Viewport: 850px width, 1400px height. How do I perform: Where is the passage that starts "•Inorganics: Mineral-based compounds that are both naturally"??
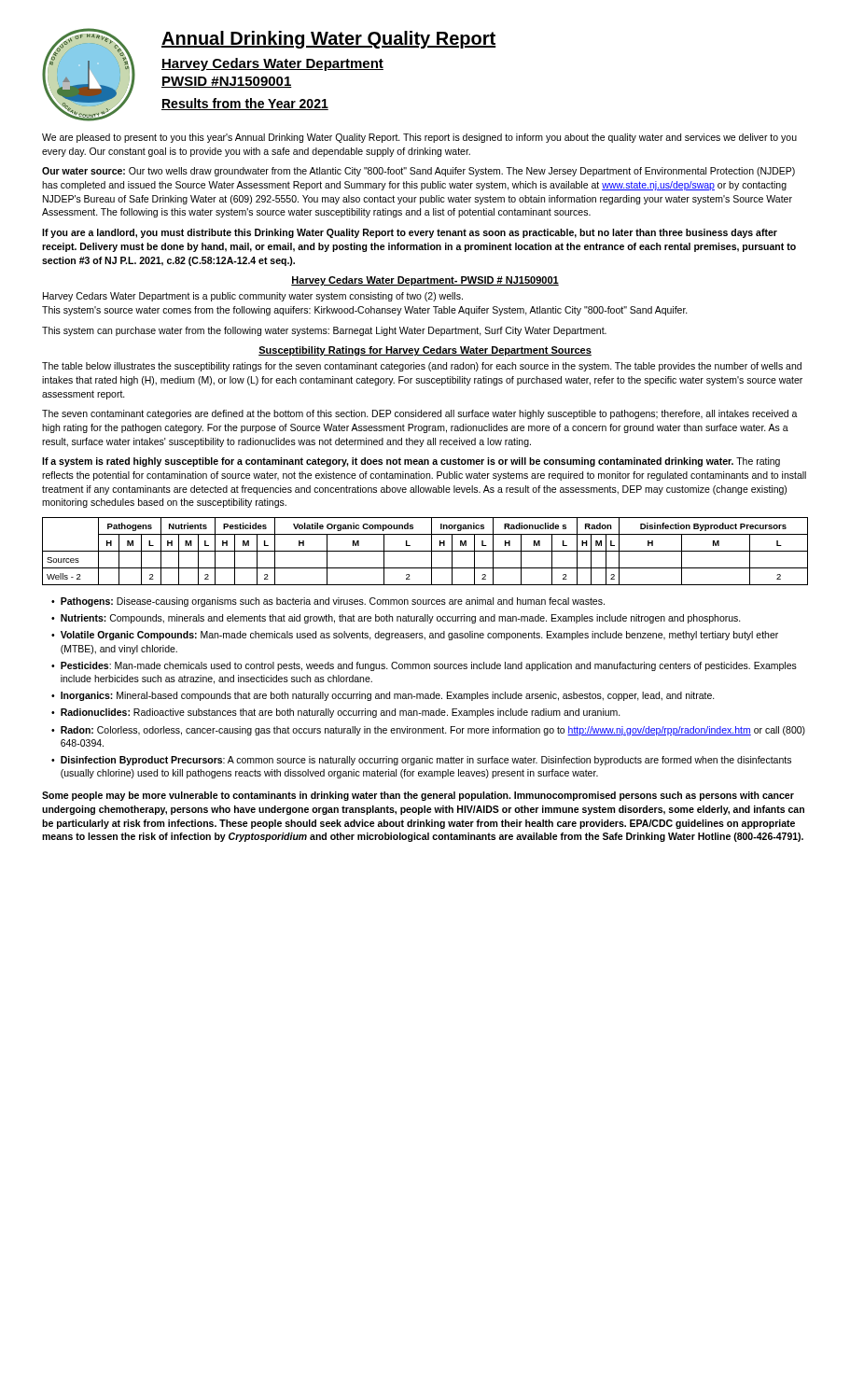(430, 696)
